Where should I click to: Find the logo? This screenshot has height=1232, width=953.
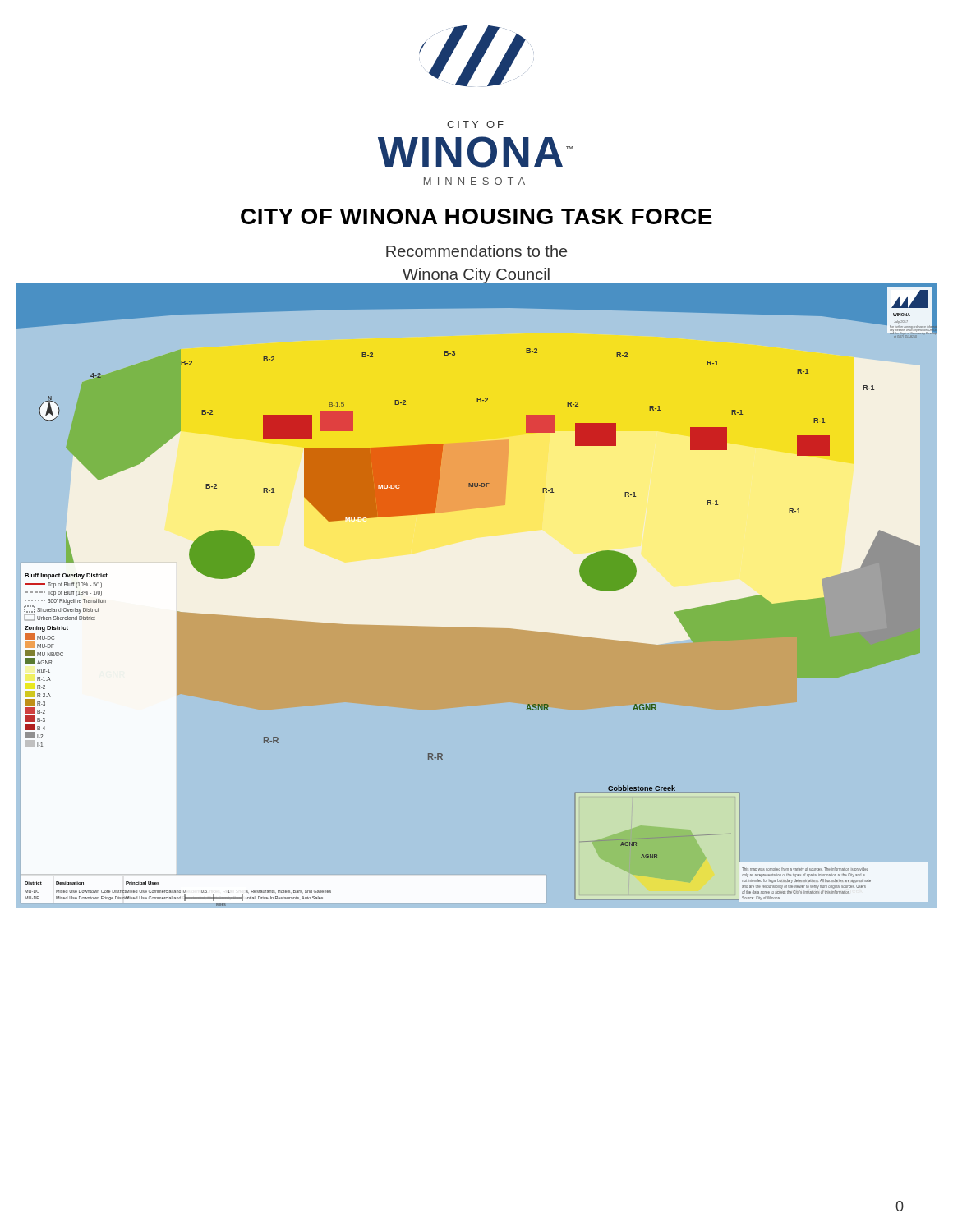476,106
